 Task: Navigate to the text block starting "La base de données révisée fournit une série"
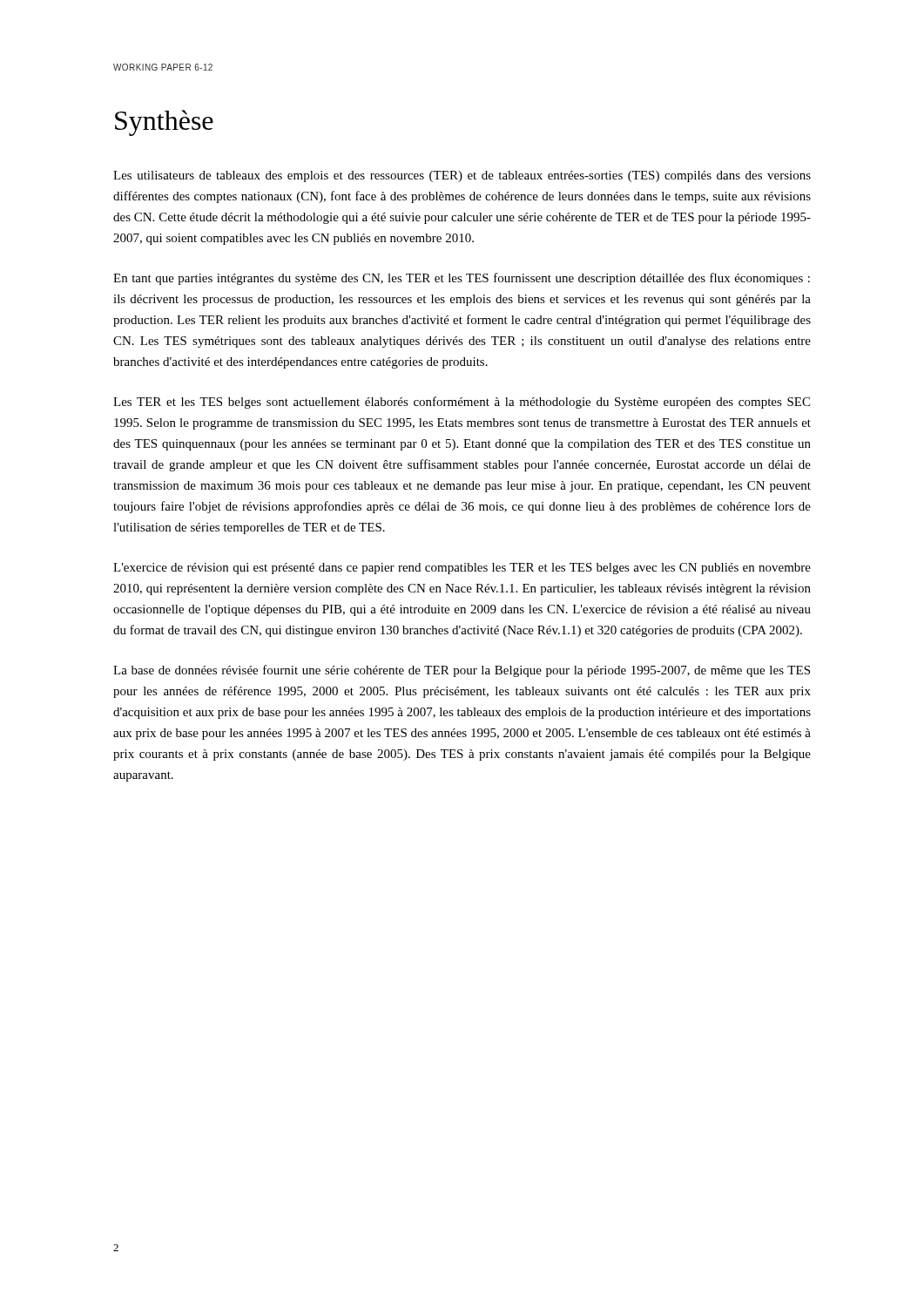click(x=462, y=723)
